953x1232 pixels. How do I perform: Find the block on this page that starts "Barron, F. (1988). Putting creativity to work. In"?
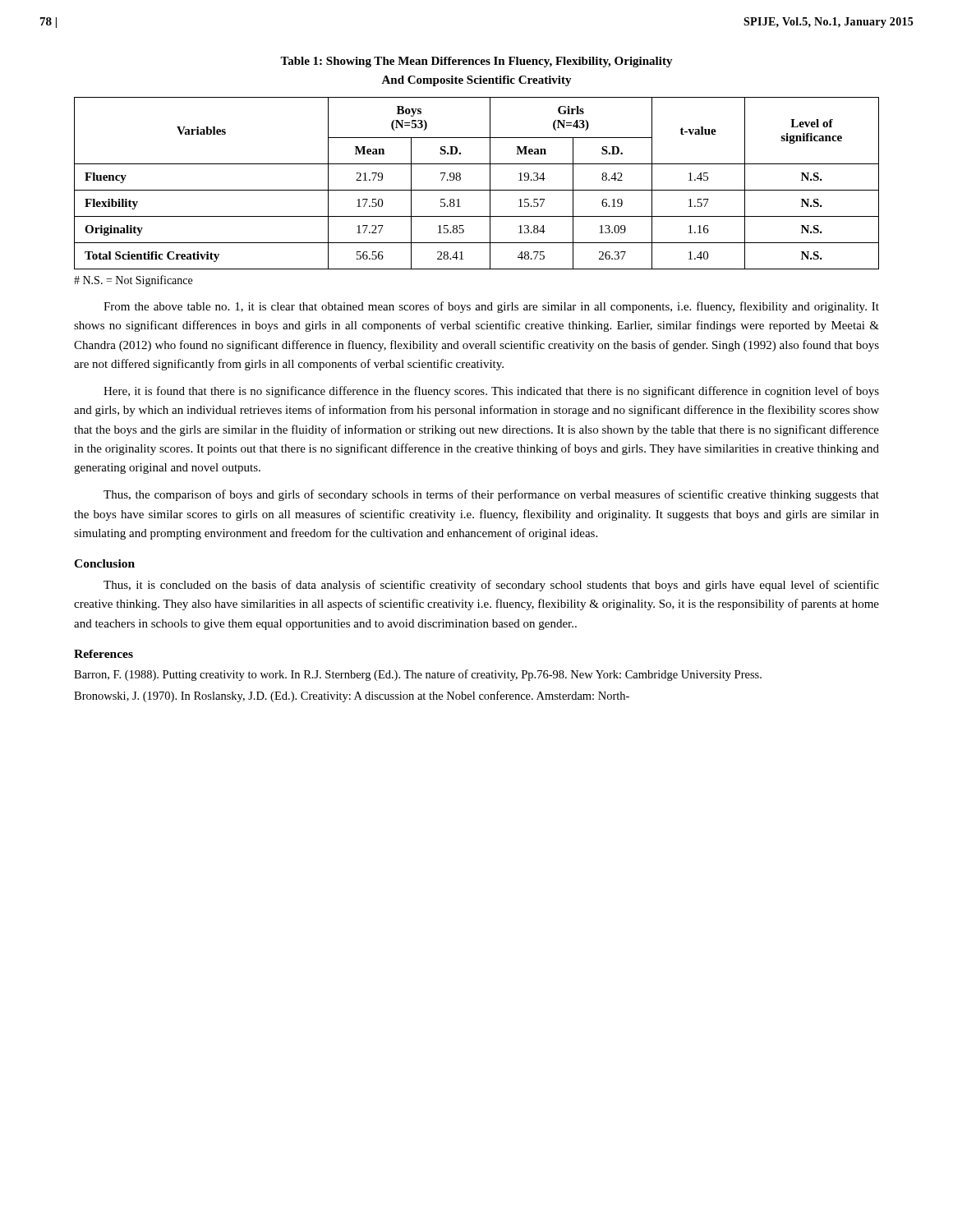(x=418, y=674)
